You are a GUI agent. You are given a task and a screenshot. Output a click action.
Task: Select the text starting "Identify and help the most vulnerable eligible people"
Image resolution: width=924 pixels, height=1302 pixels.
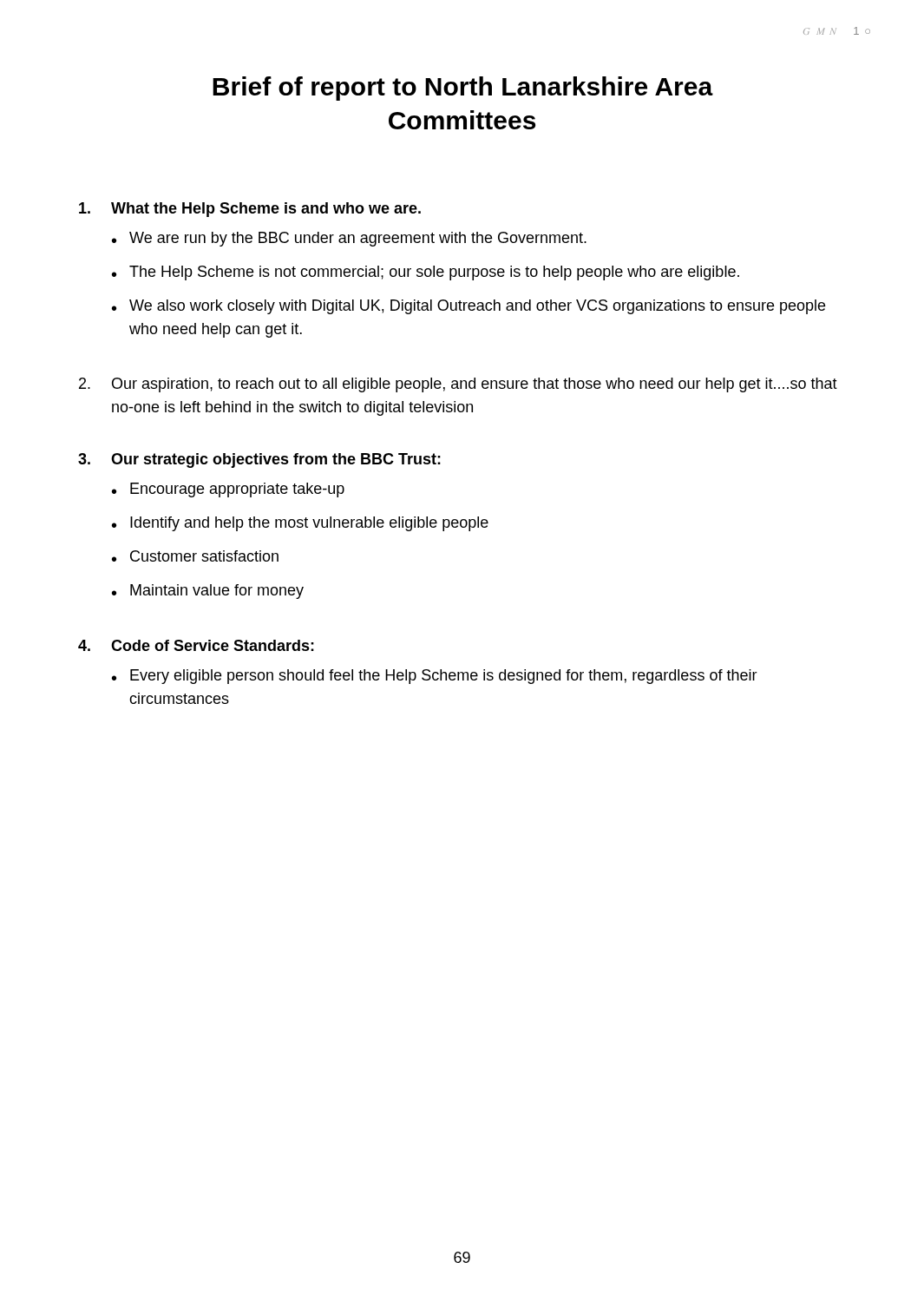309,523
